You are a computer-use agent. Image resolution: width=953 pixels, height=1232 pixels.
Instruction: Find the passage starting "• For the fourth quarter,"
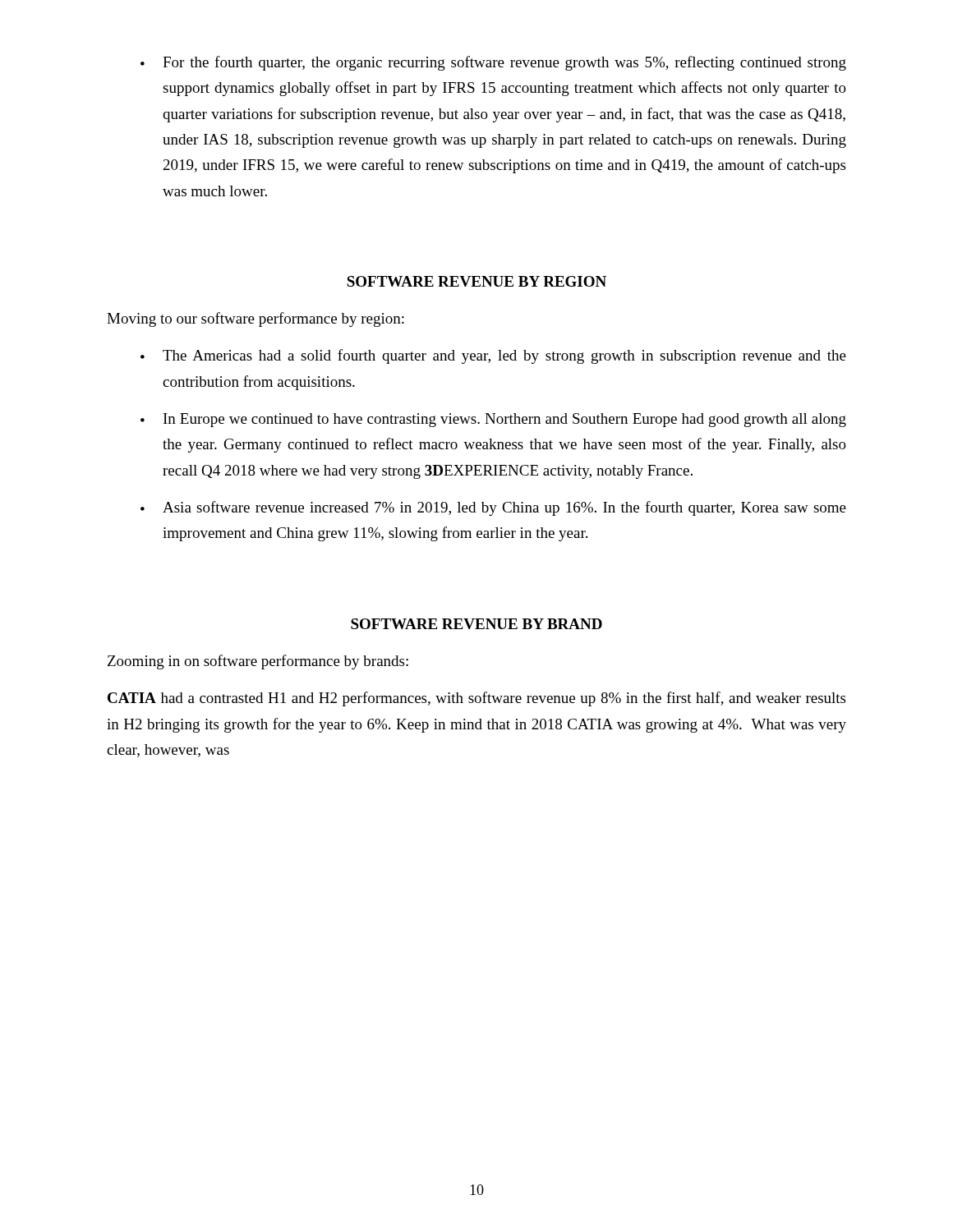click(493, 127)
